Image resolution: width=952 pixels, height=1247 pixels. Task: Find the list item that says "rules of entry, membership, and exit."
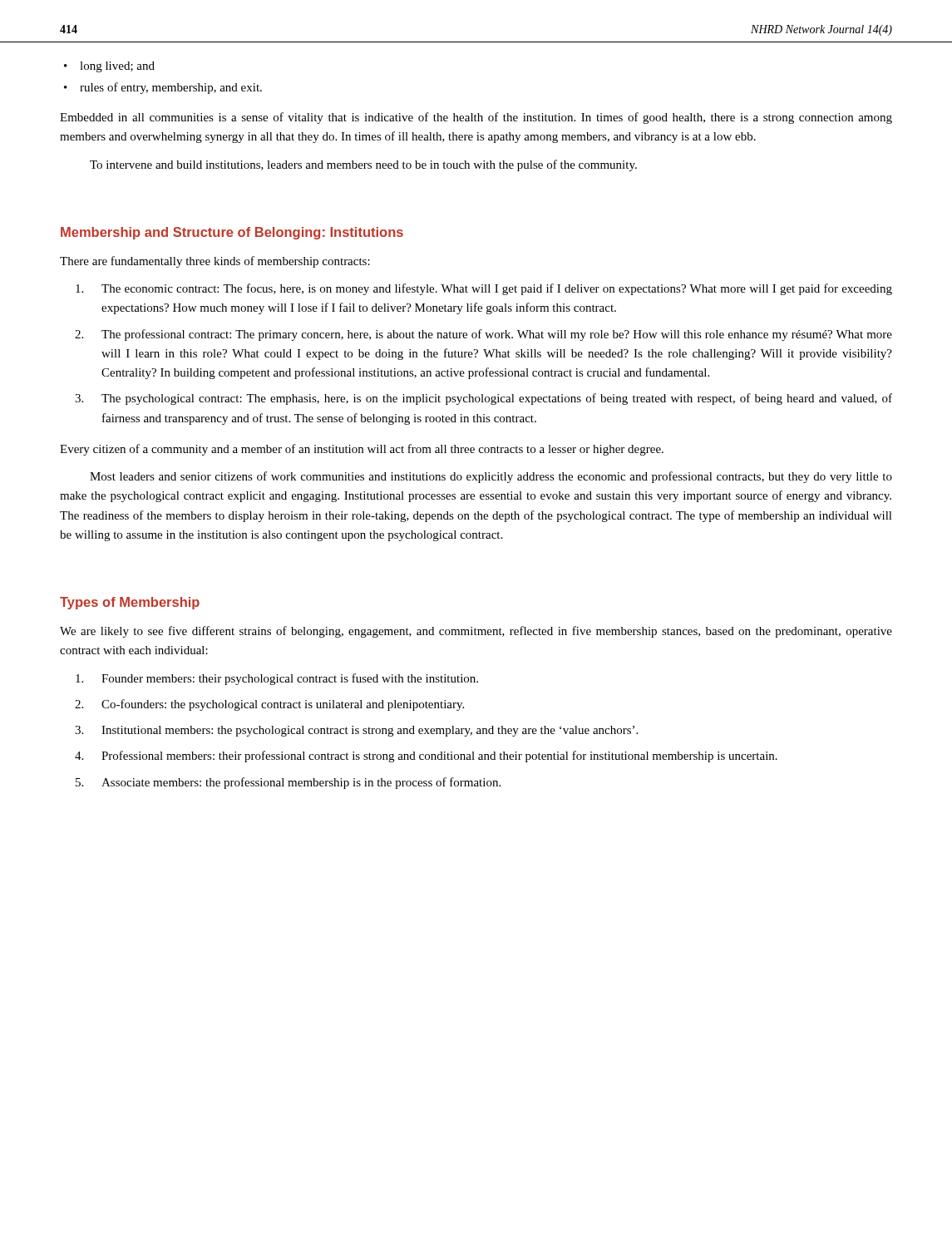[x=171, y=87]
